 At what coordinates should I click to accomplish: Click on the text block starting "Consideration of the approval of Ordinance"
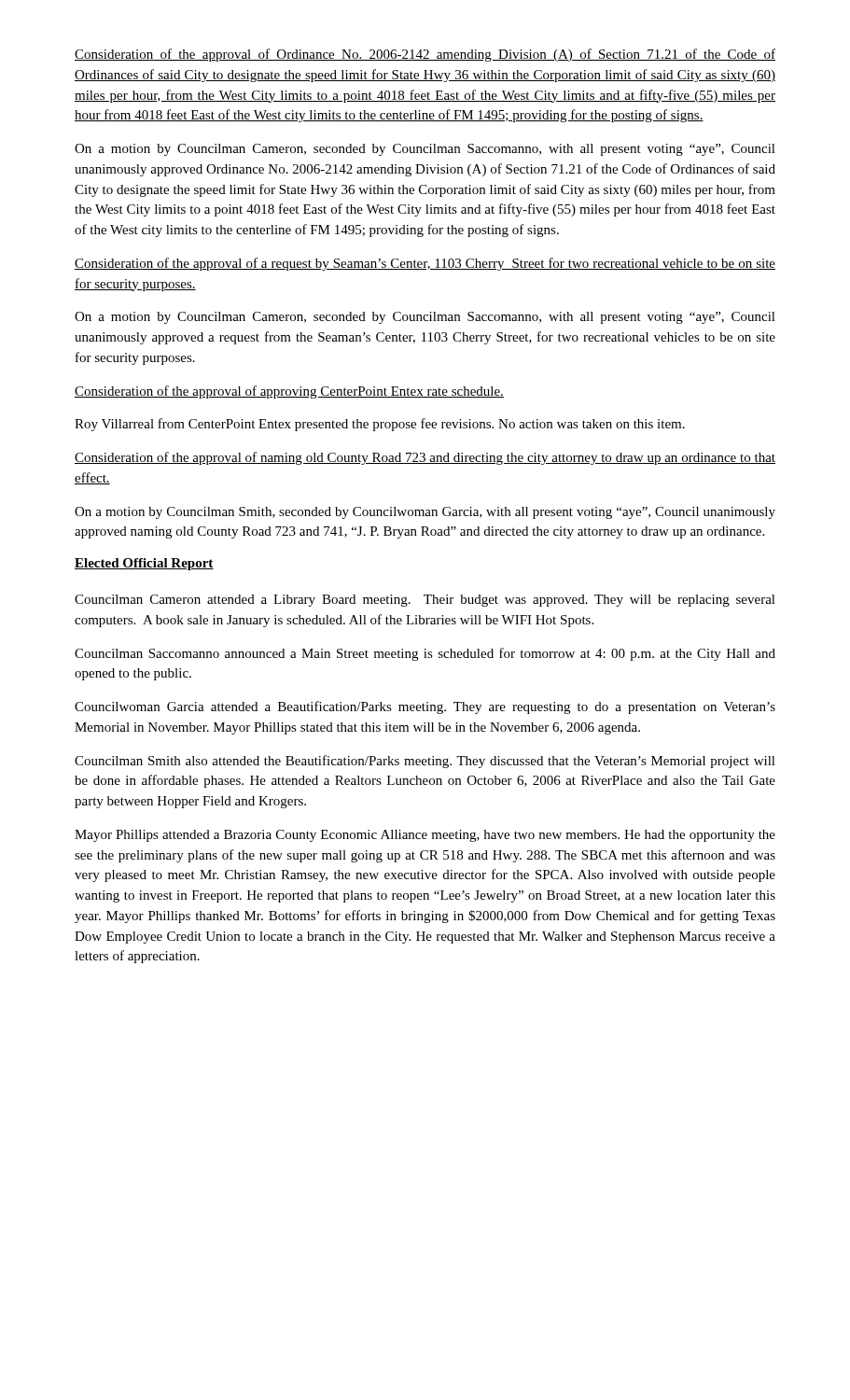coord(425,85)
